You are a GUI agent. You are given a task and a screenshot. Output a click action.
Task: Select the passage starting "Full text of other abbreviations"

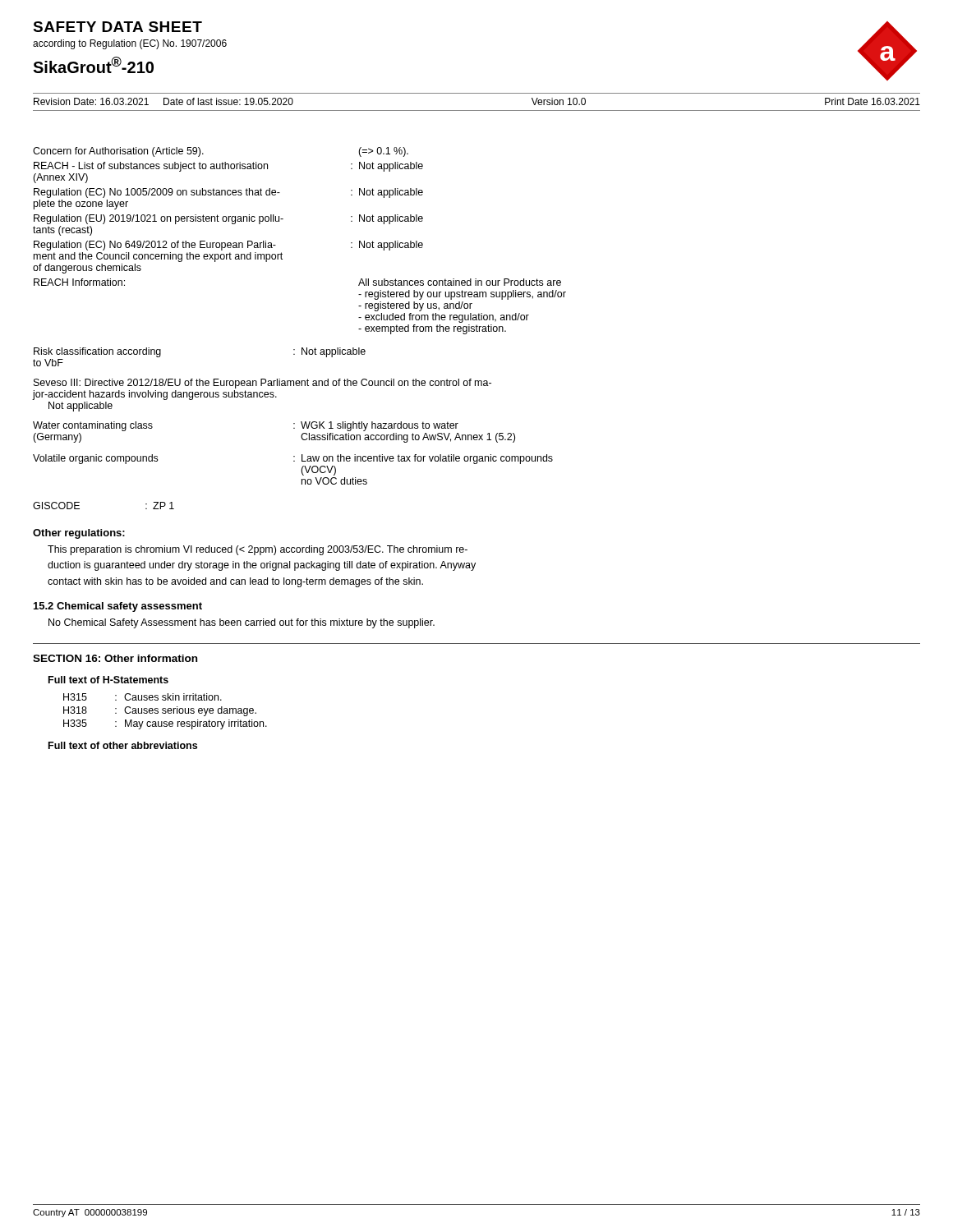coord(123,745)
